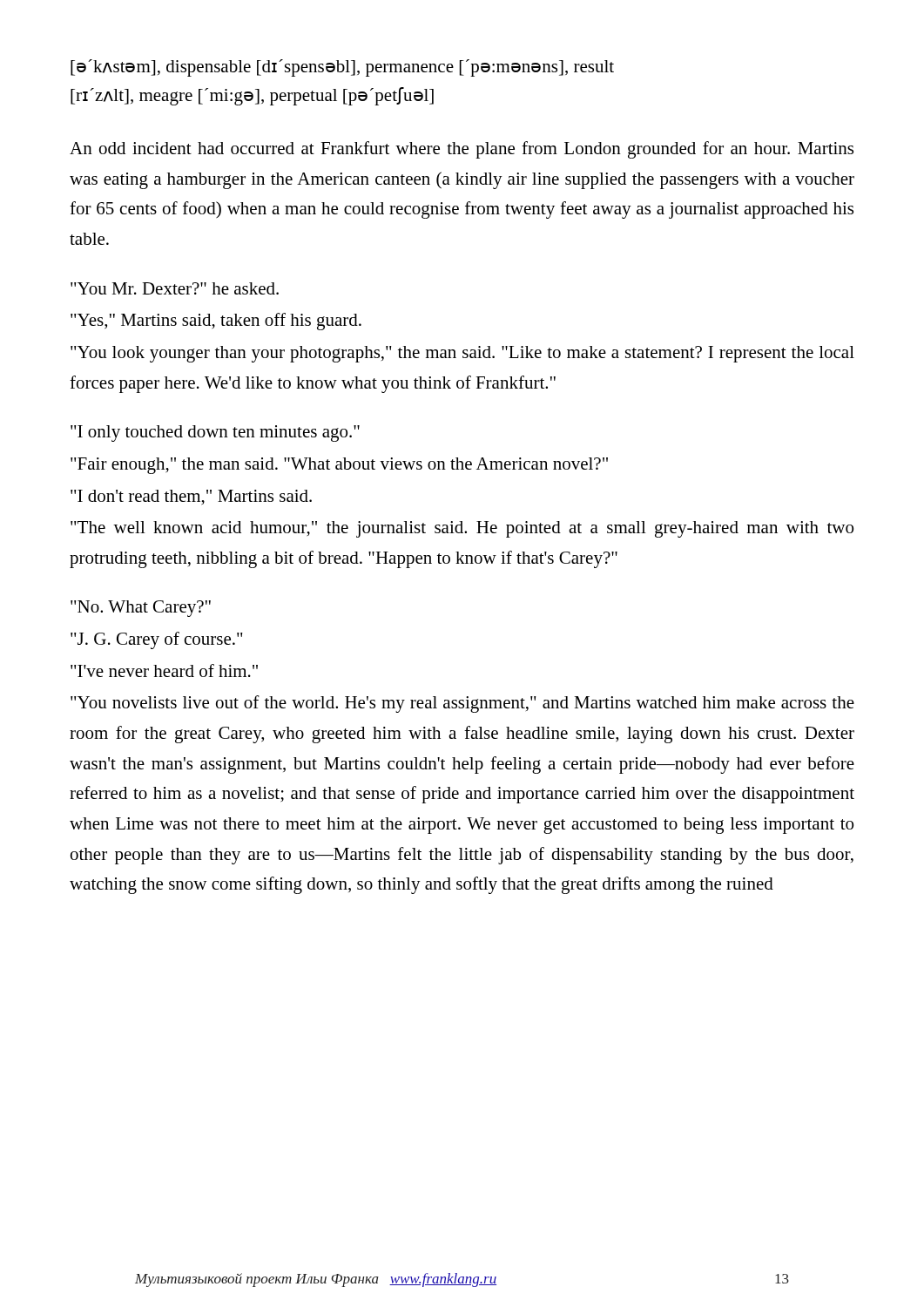Click on the element starting "An odd incident"
Viewport: 924px width, 1307px height.
click(x=462, y=194)
